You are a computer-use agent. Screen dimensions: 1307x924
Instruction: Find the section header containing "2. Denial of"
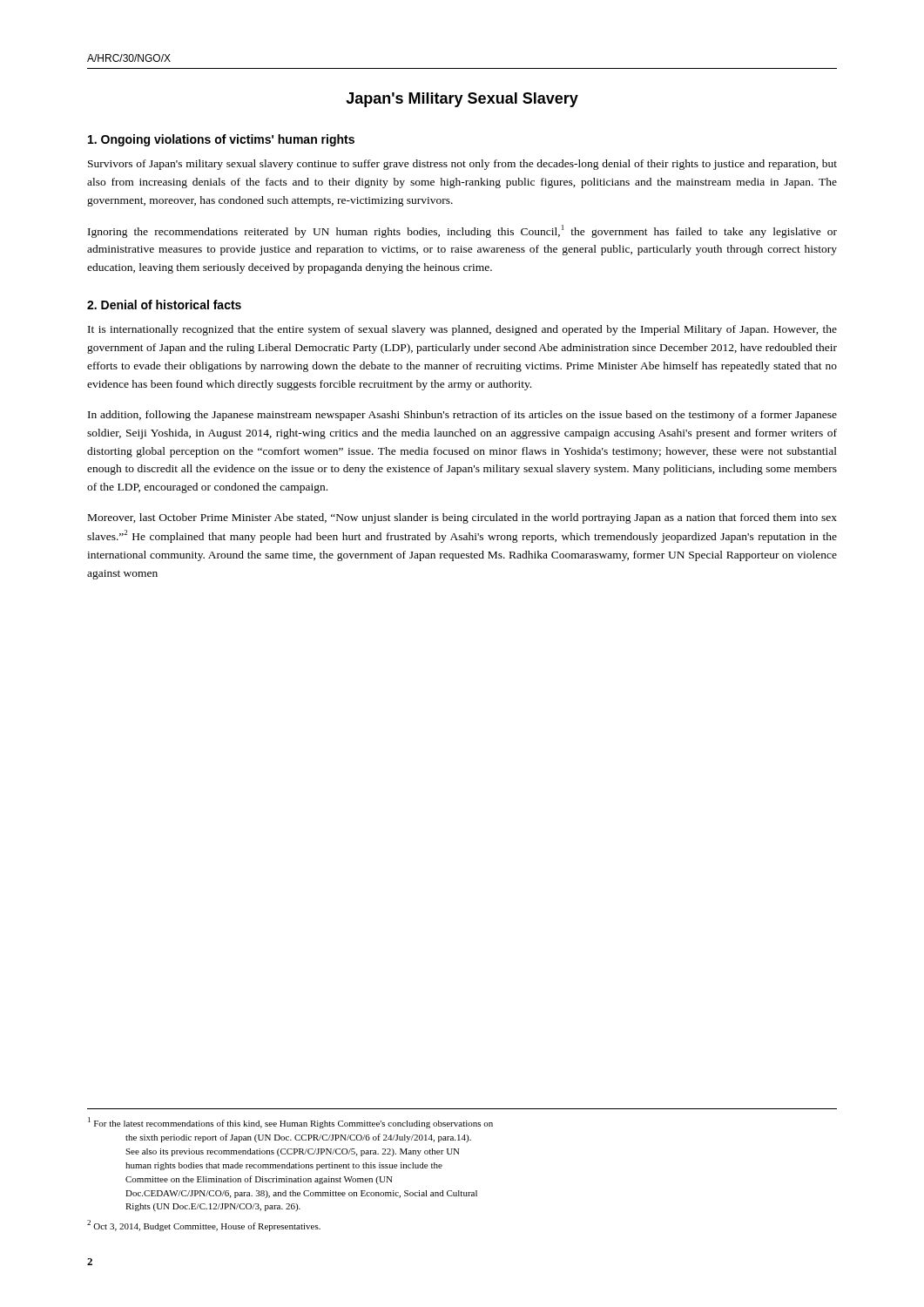pyautogui.click(x=164, y=305)
